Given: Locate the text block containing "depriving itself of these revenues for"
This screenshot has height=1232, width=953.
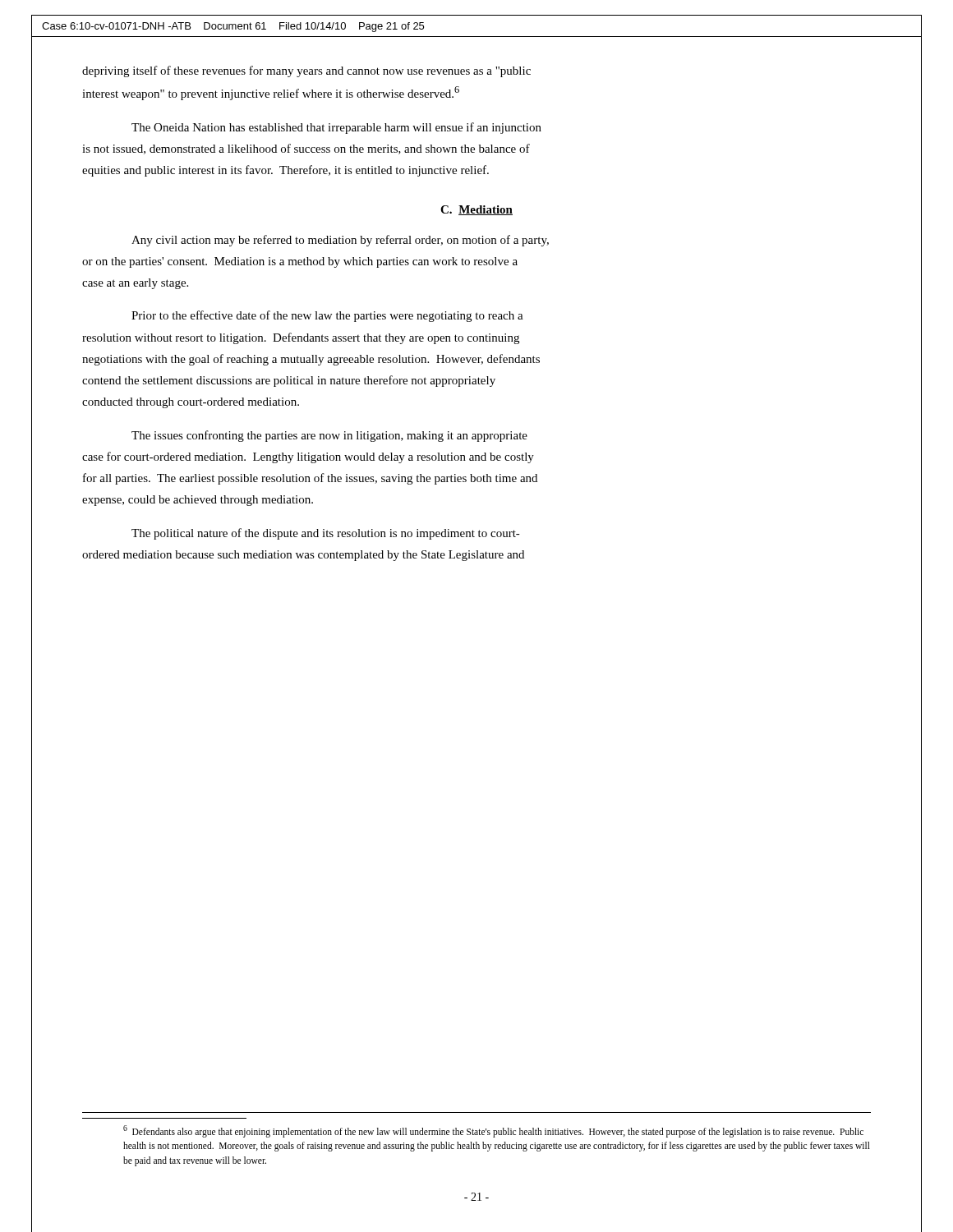Looking at the screenshot, I should coord(476,82).
